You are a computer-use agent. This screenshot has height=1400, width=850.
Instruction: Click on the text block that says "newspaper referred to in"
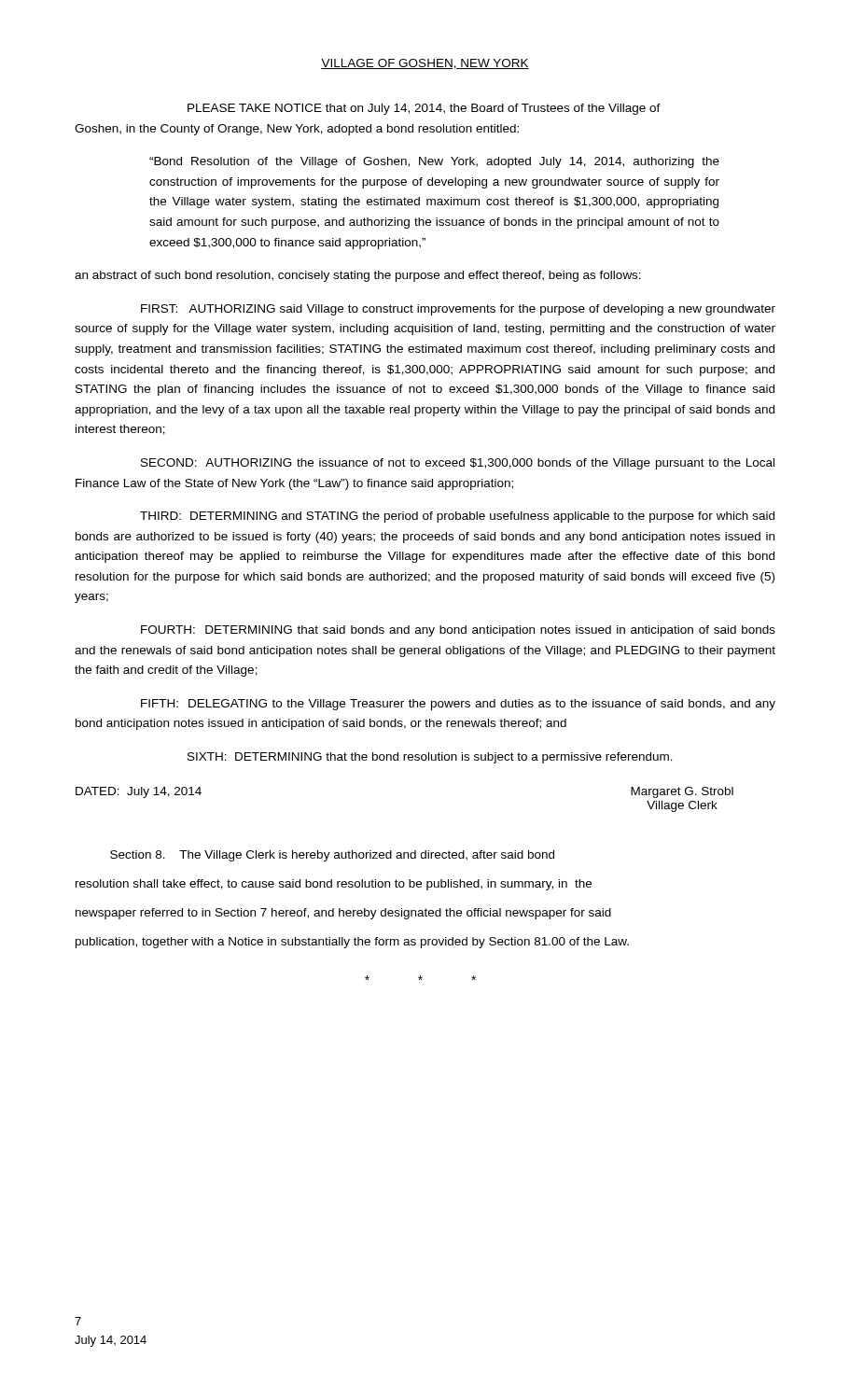tap(343, 912)
